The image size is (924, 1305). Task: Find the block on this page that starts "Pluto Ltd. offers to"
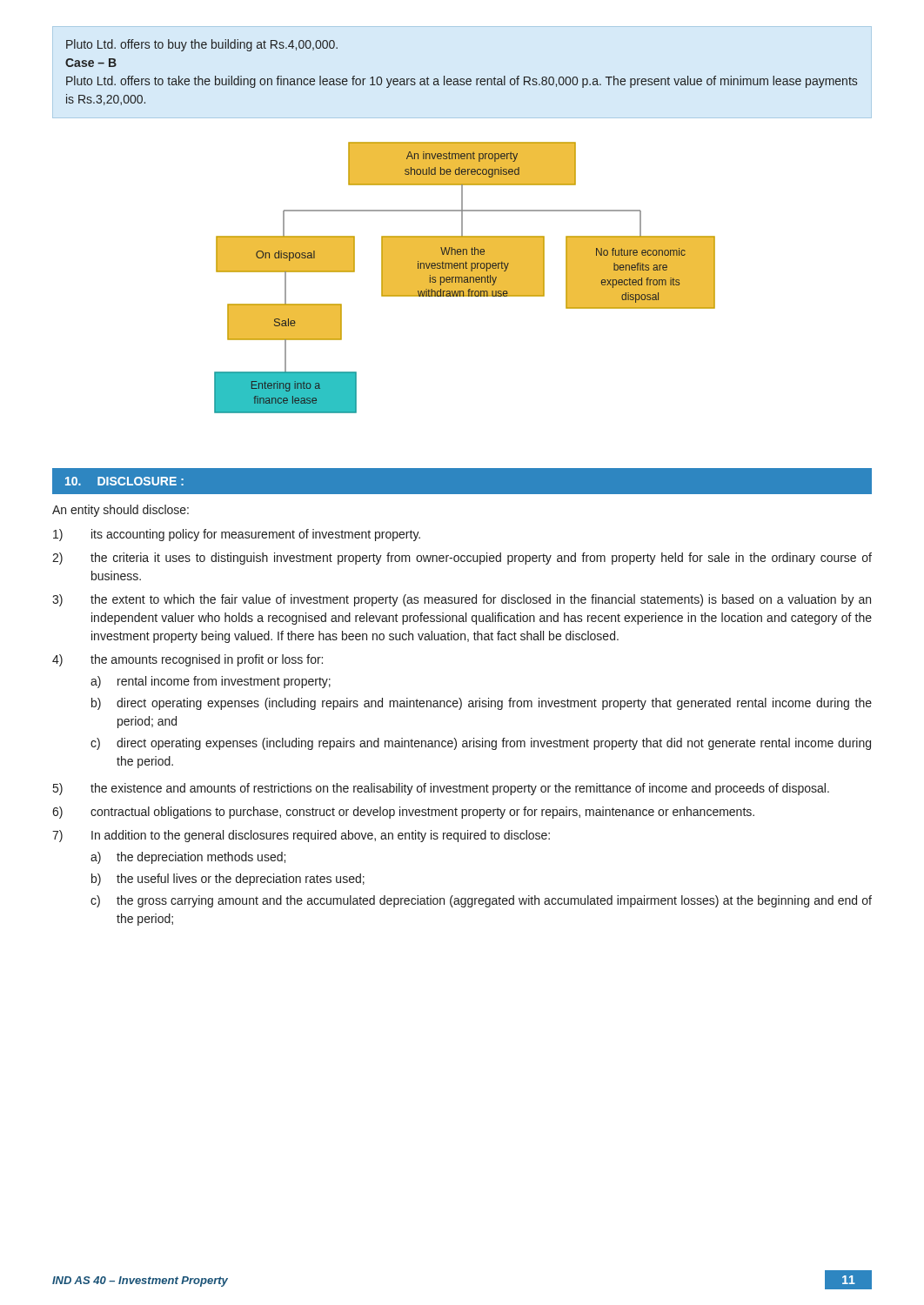(x=461, y=72)
